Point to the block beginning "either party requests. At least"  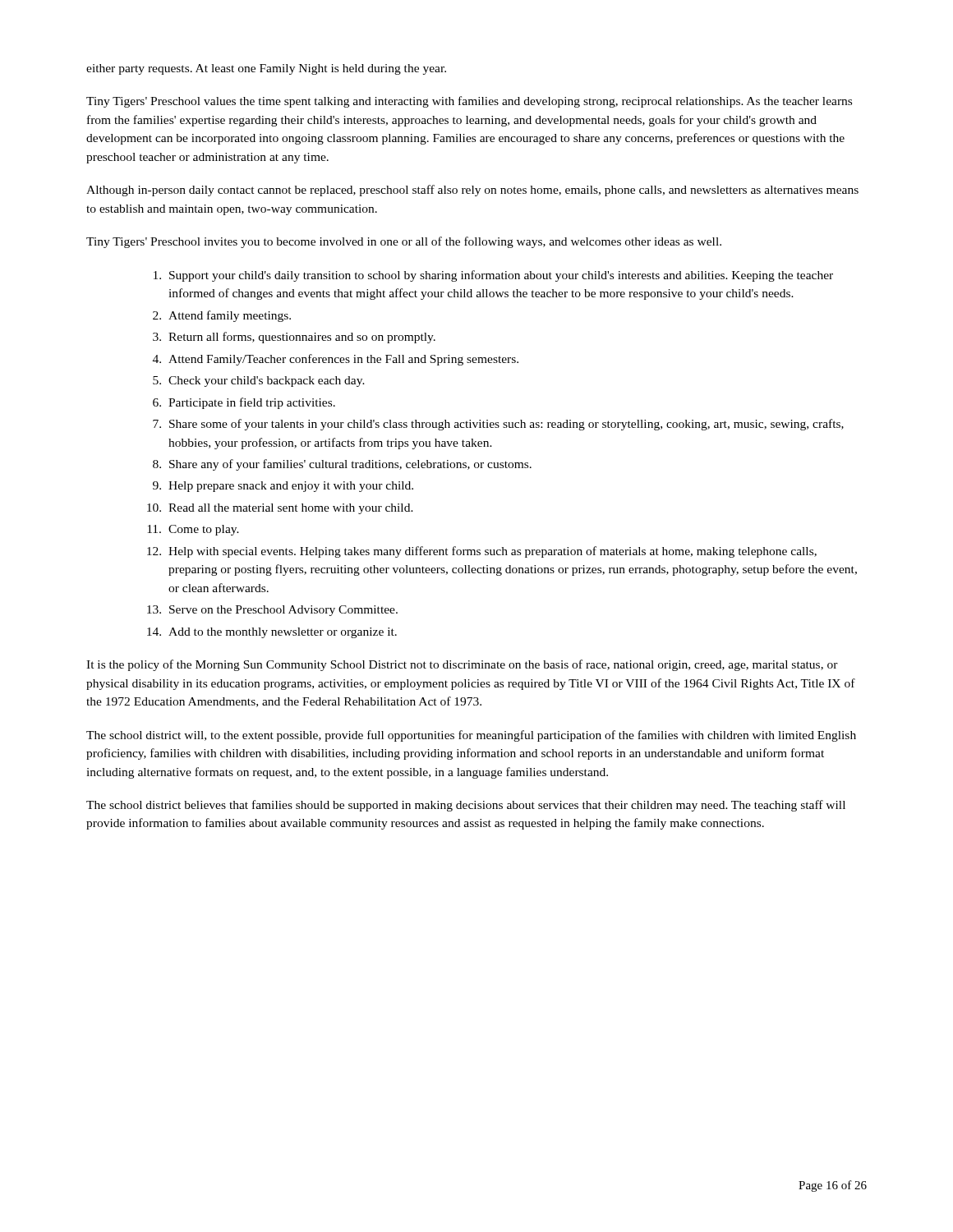[267, 68]
